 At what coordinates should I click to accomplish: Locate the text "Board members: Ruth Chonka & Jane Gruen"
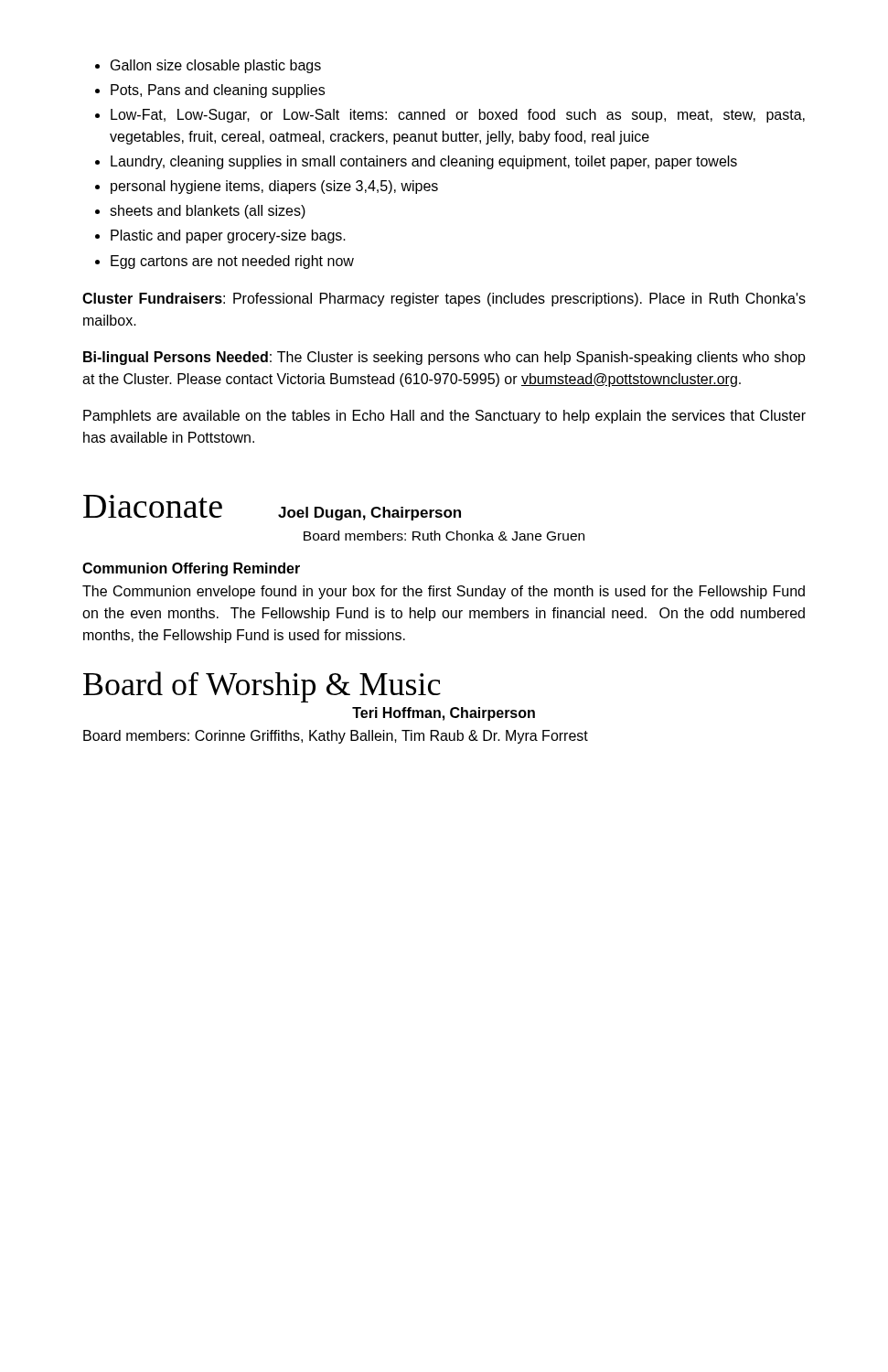pos(444,535)
